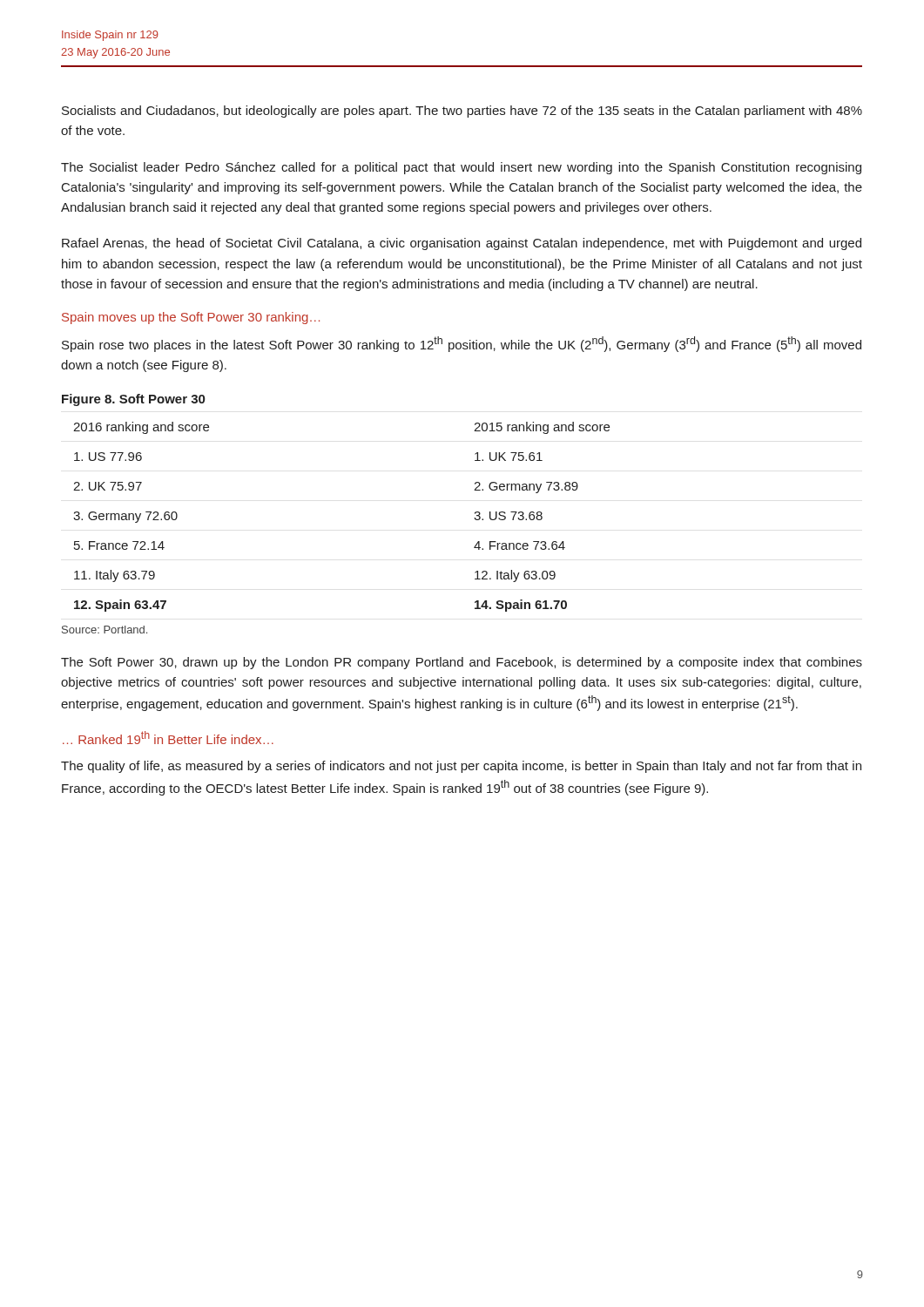
Task: Find the text block starting "… Ranked 19th"
Action: [168, 738]
